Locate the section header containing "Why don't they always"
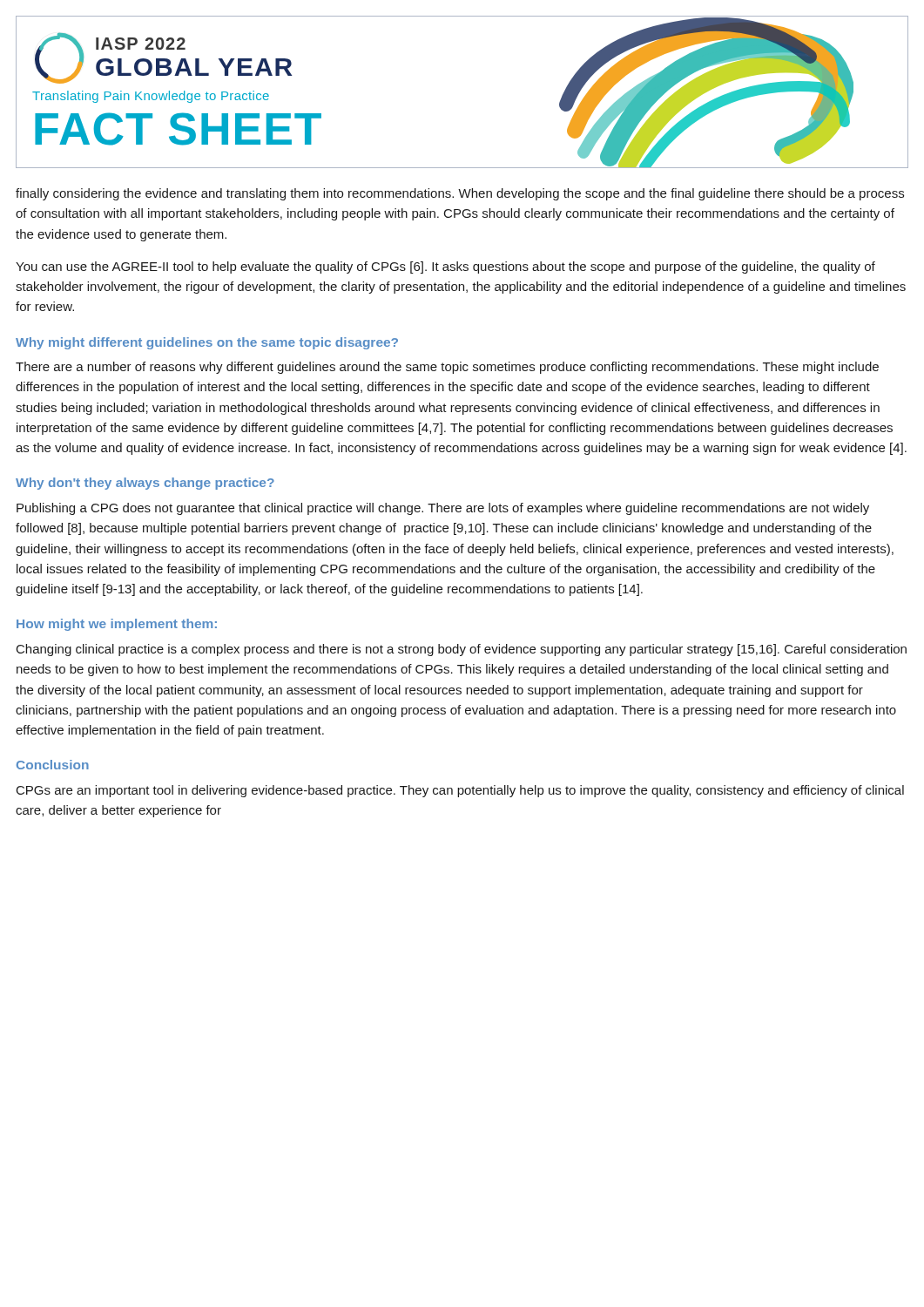The image size is (924, 1307). tap(145, 483)
